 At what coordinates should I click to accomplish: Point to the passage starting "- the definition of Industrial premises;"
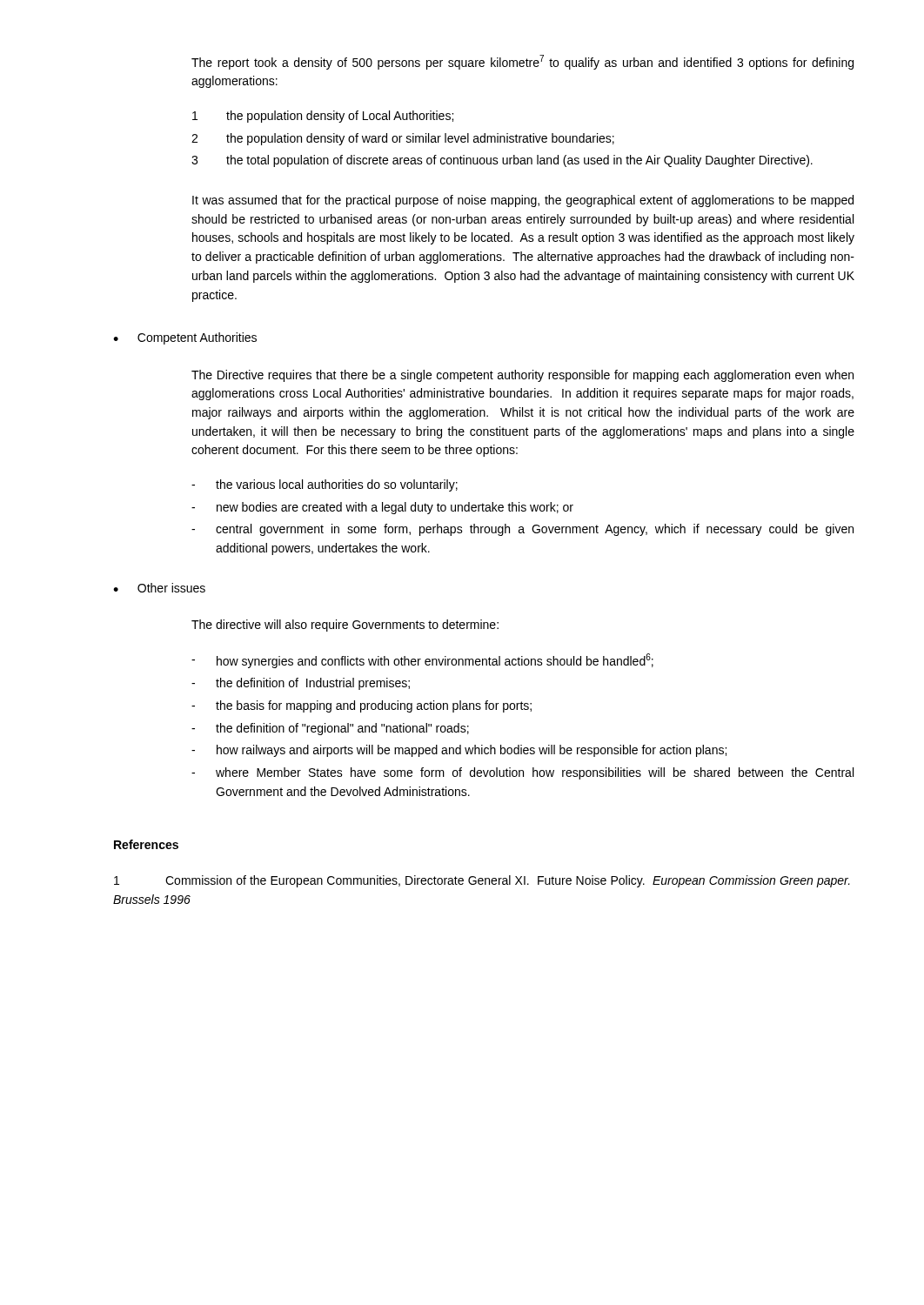(x=310, y=683)
